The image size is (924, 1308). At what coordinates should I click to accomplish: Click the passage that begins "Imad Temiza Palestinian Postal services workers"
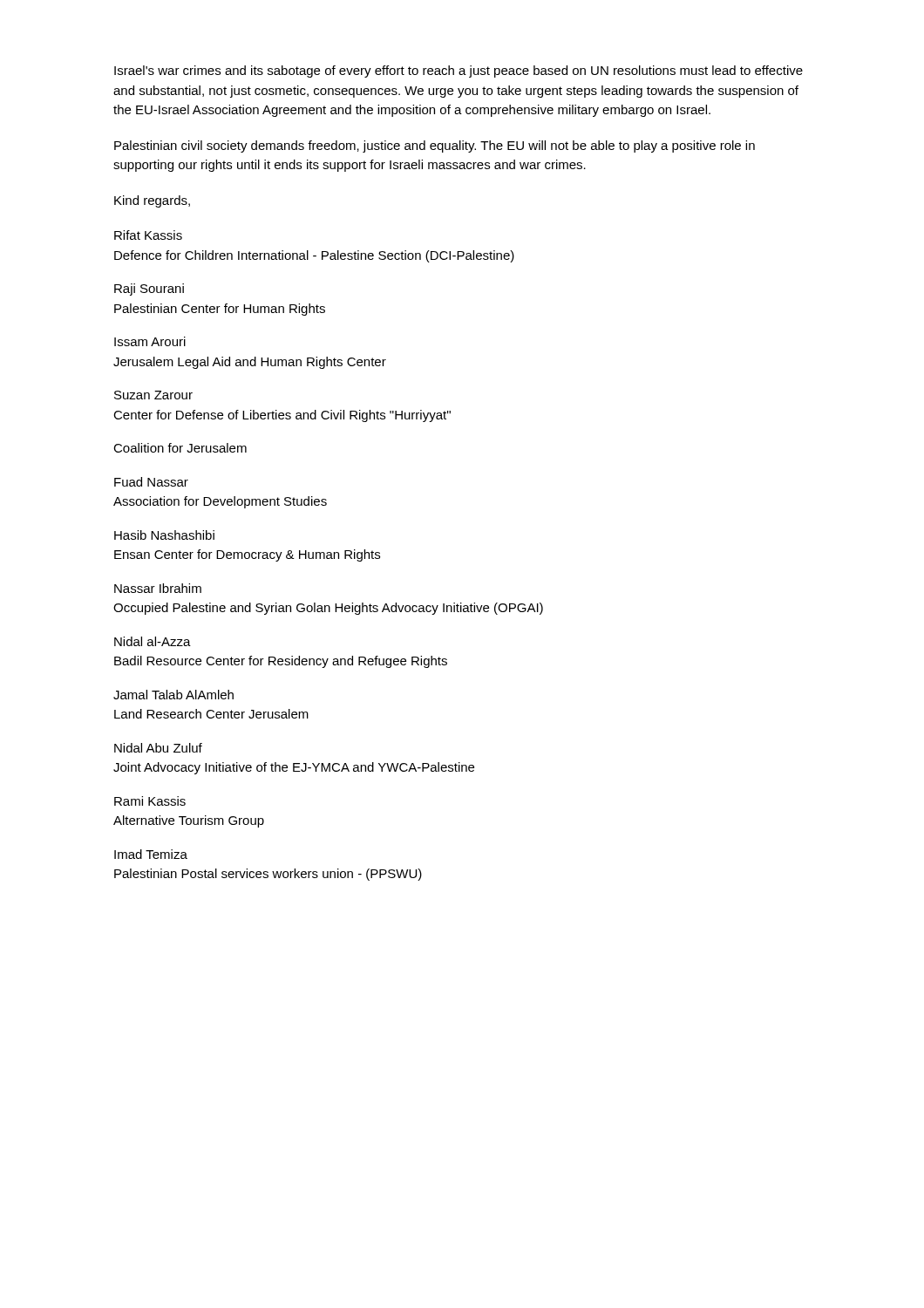click(268, 863)
